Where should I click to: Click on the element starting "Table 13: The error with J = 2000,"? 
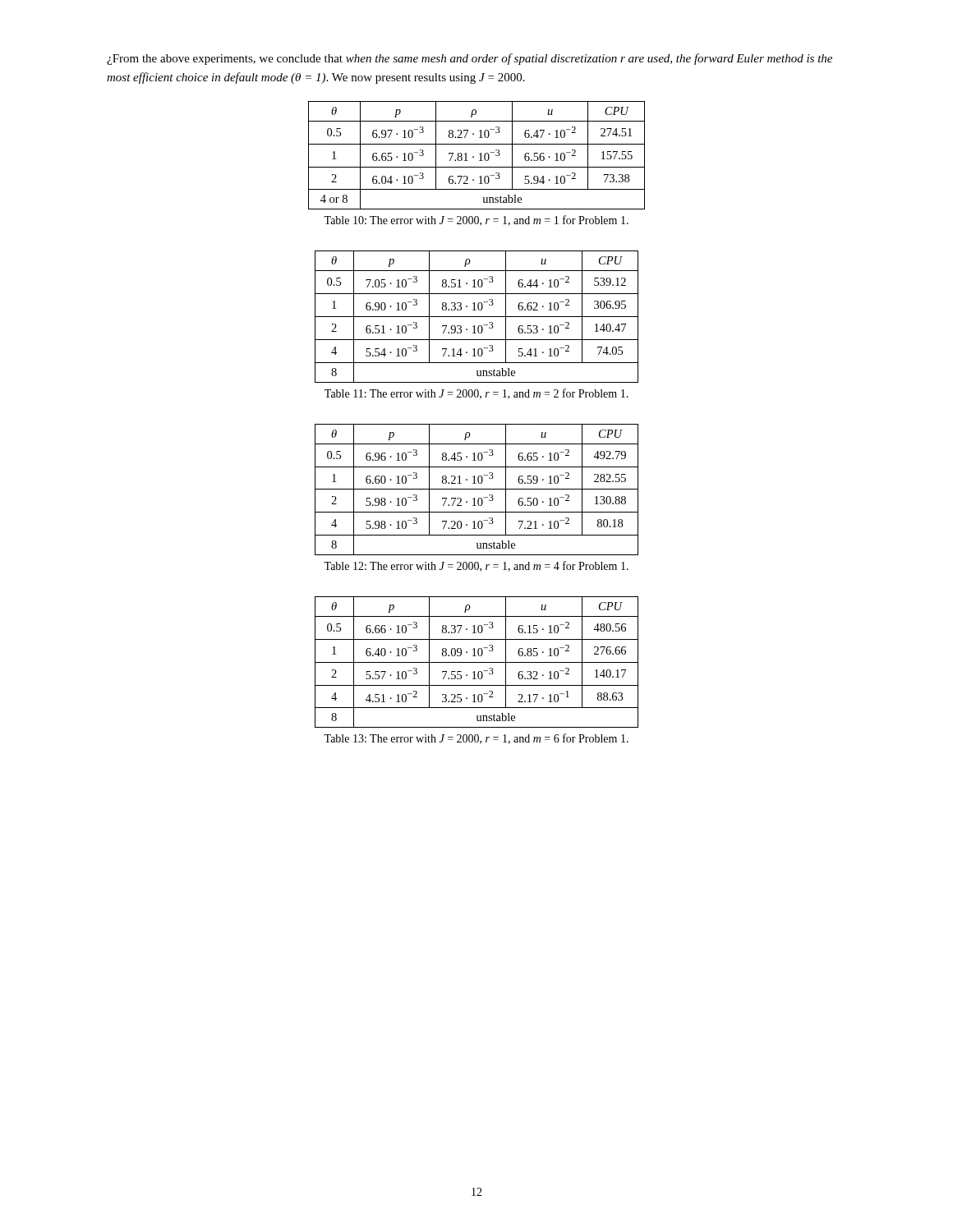pos(476,739)
